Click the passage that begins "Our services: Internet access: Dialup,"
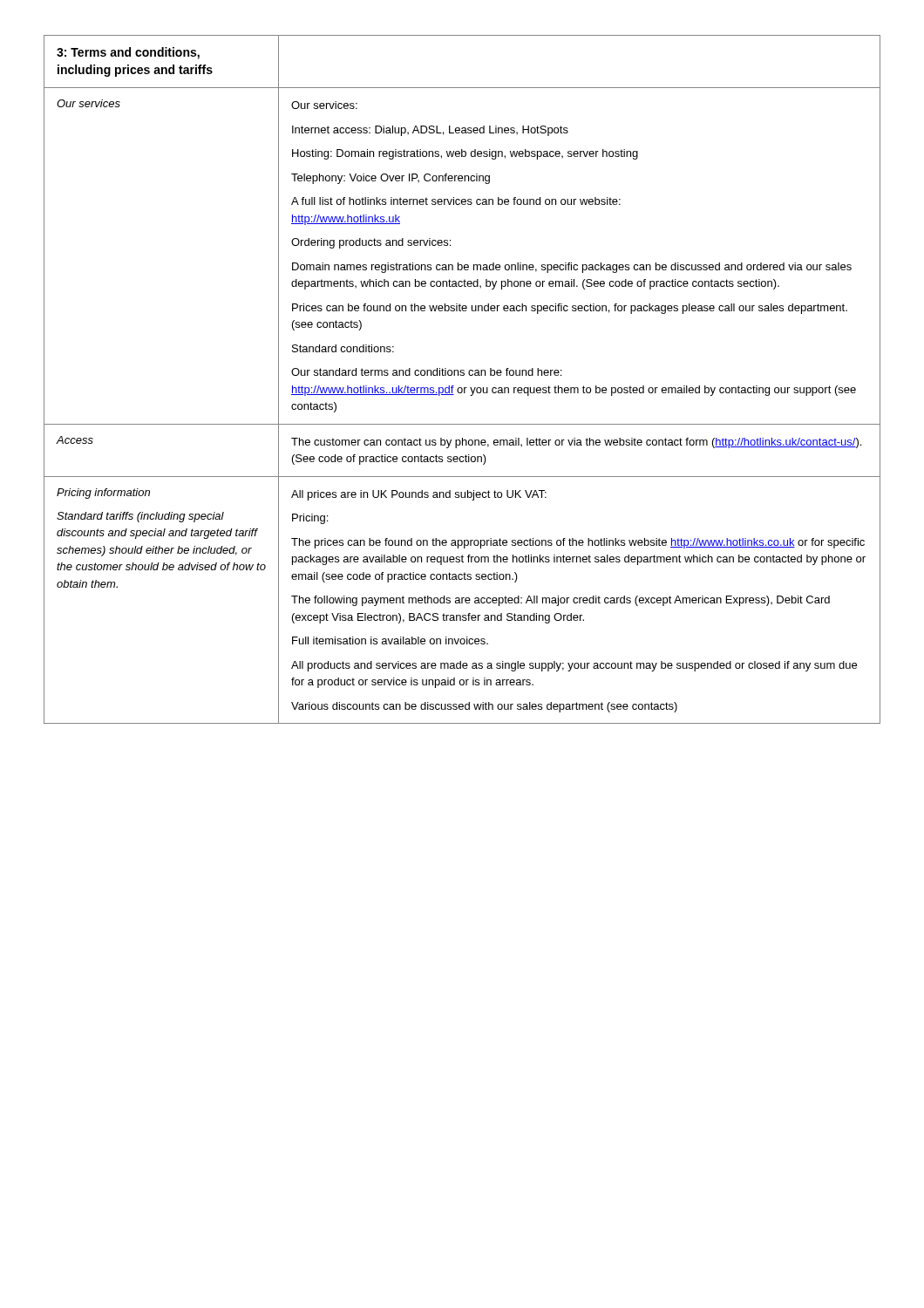 click(x=579, y=256)
